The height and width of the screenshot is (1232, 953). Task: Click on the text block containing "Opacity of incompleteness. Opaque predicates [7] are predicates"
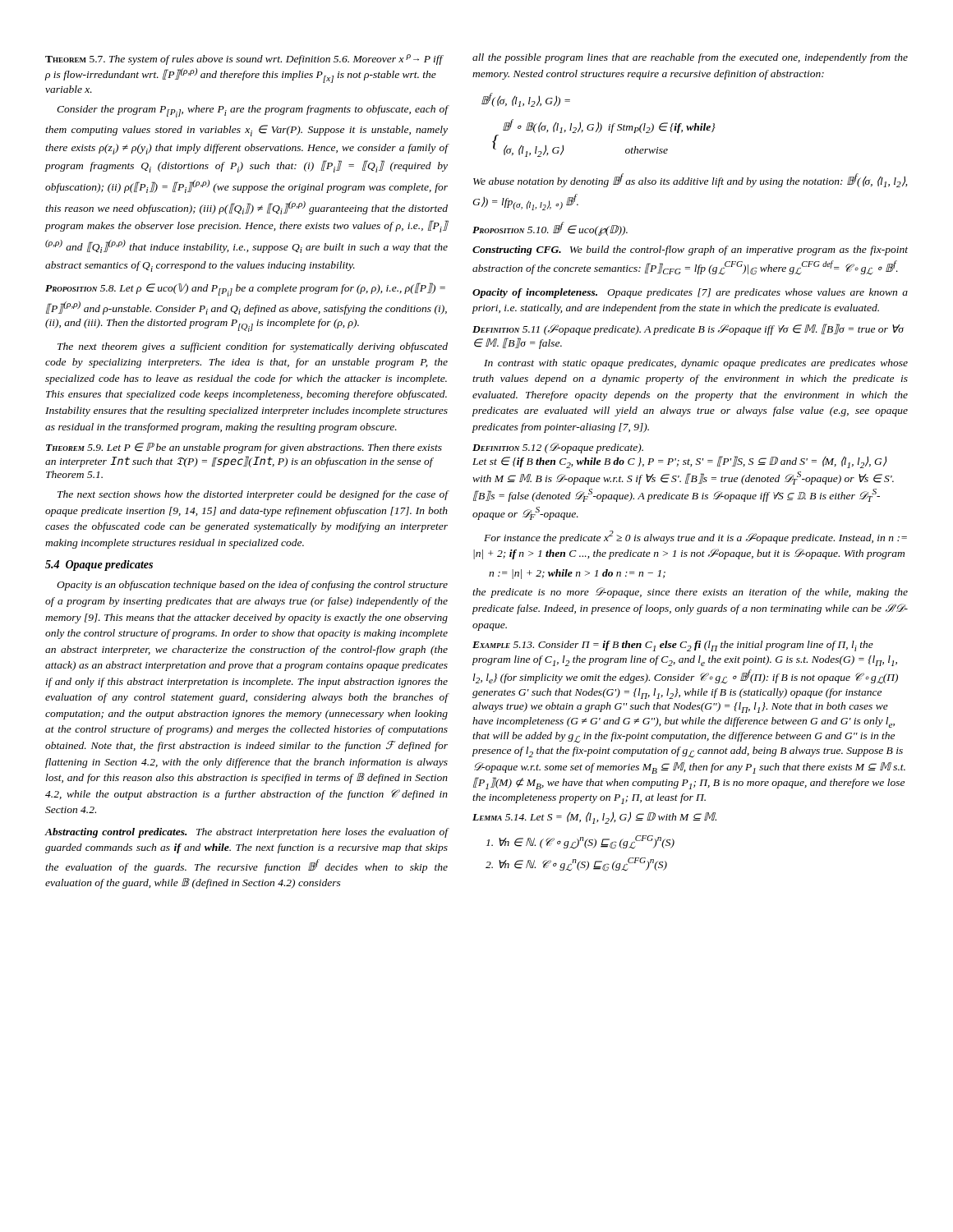point(690,300)
